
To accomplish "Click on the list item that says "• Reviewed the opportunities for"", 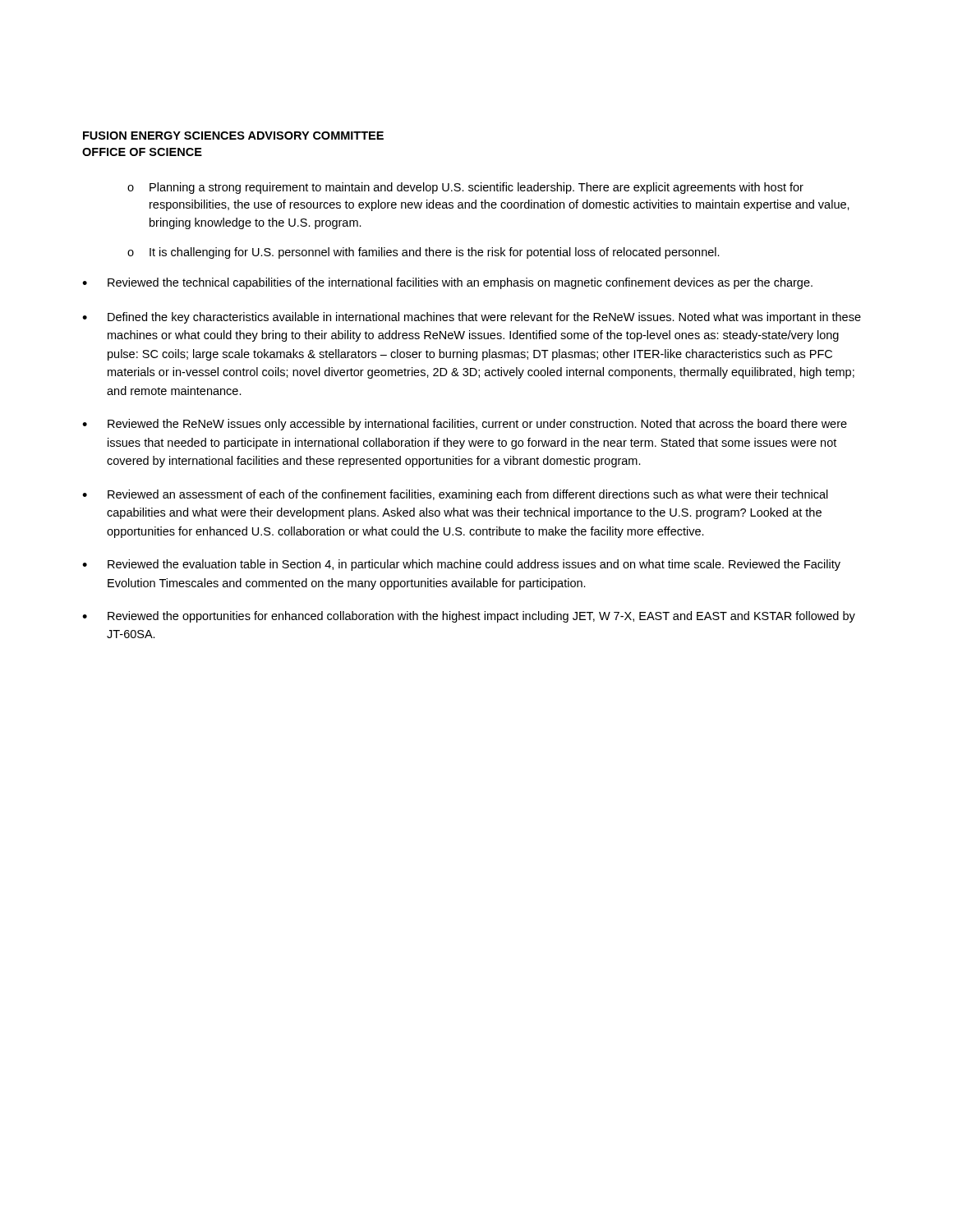I will tap(476, 625).
